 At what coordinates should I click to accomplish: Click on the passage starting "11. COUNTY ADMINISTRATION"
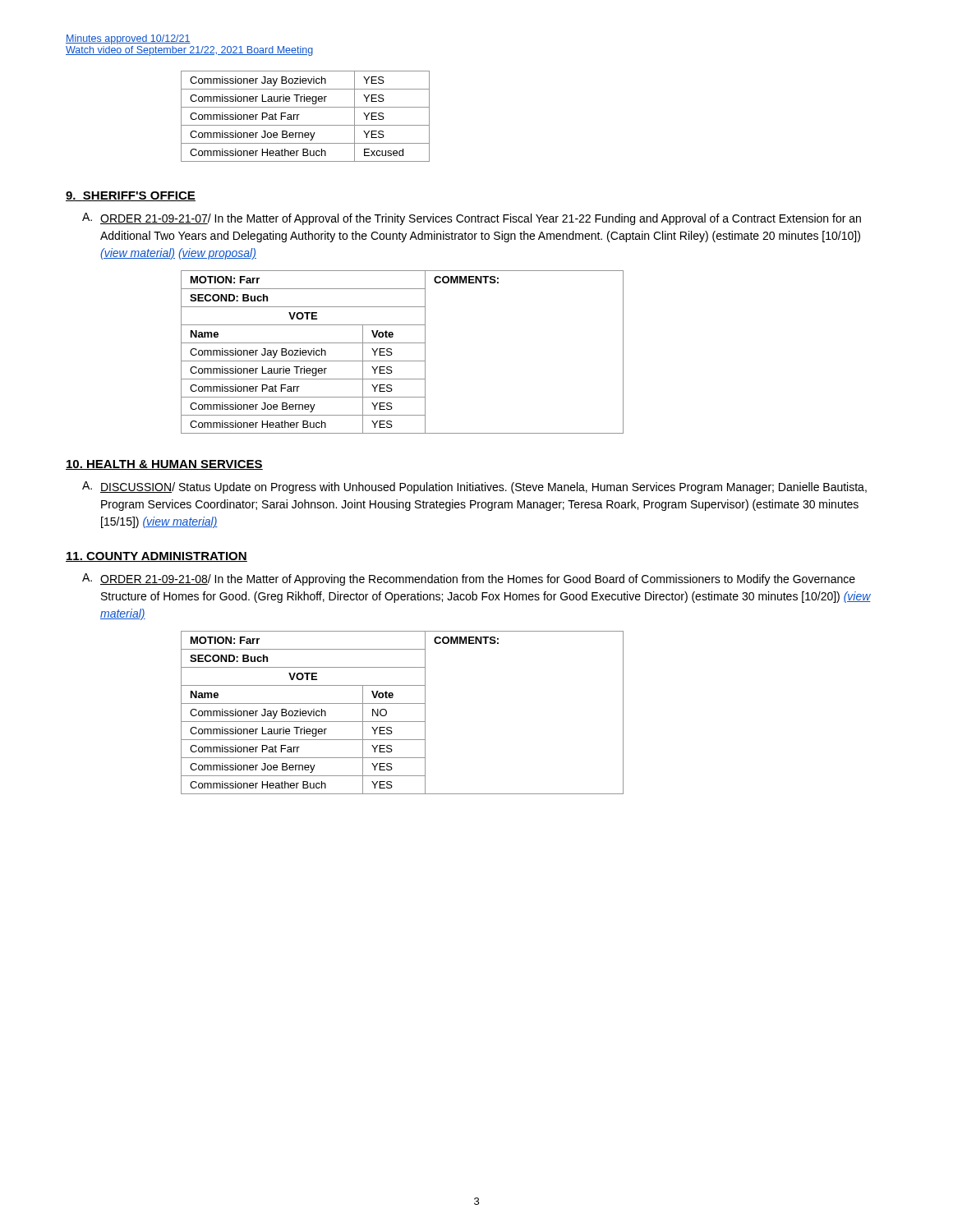click(x=156, y=556)
